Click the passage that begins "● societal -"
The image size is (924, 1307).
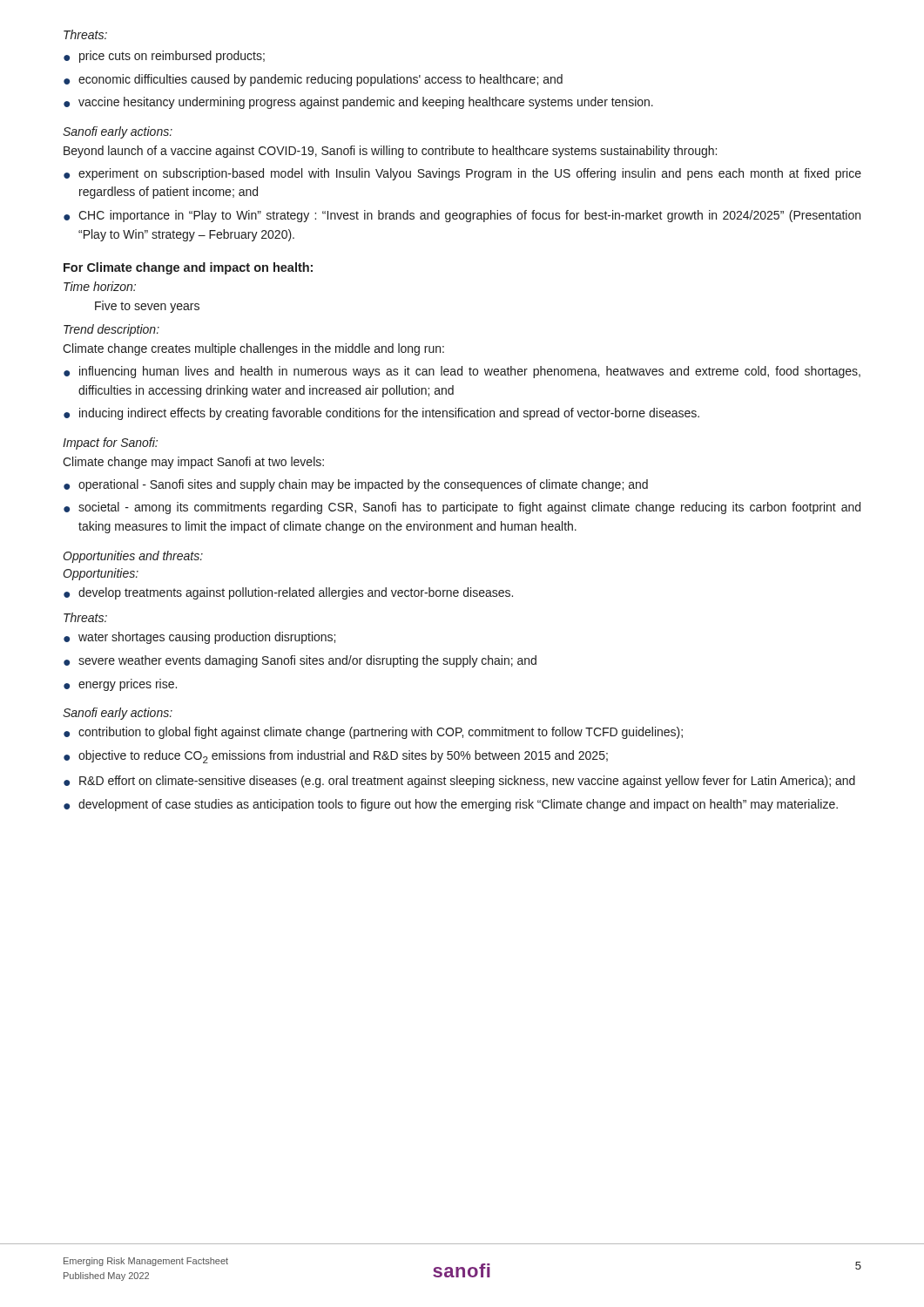pyautogui.click(x=462, y=518)
